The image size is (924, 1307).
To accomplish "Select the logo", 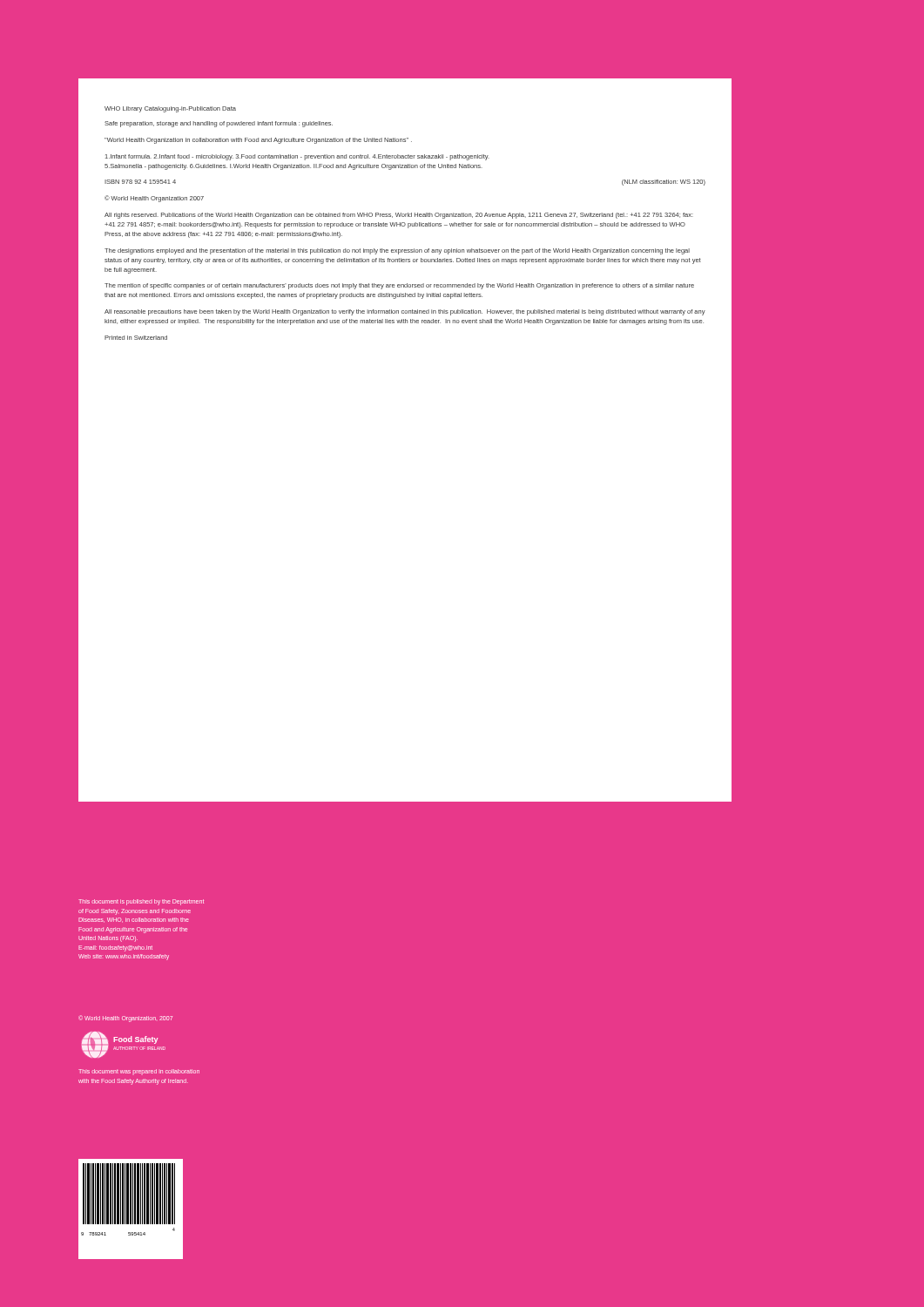I will point(122,1047).
